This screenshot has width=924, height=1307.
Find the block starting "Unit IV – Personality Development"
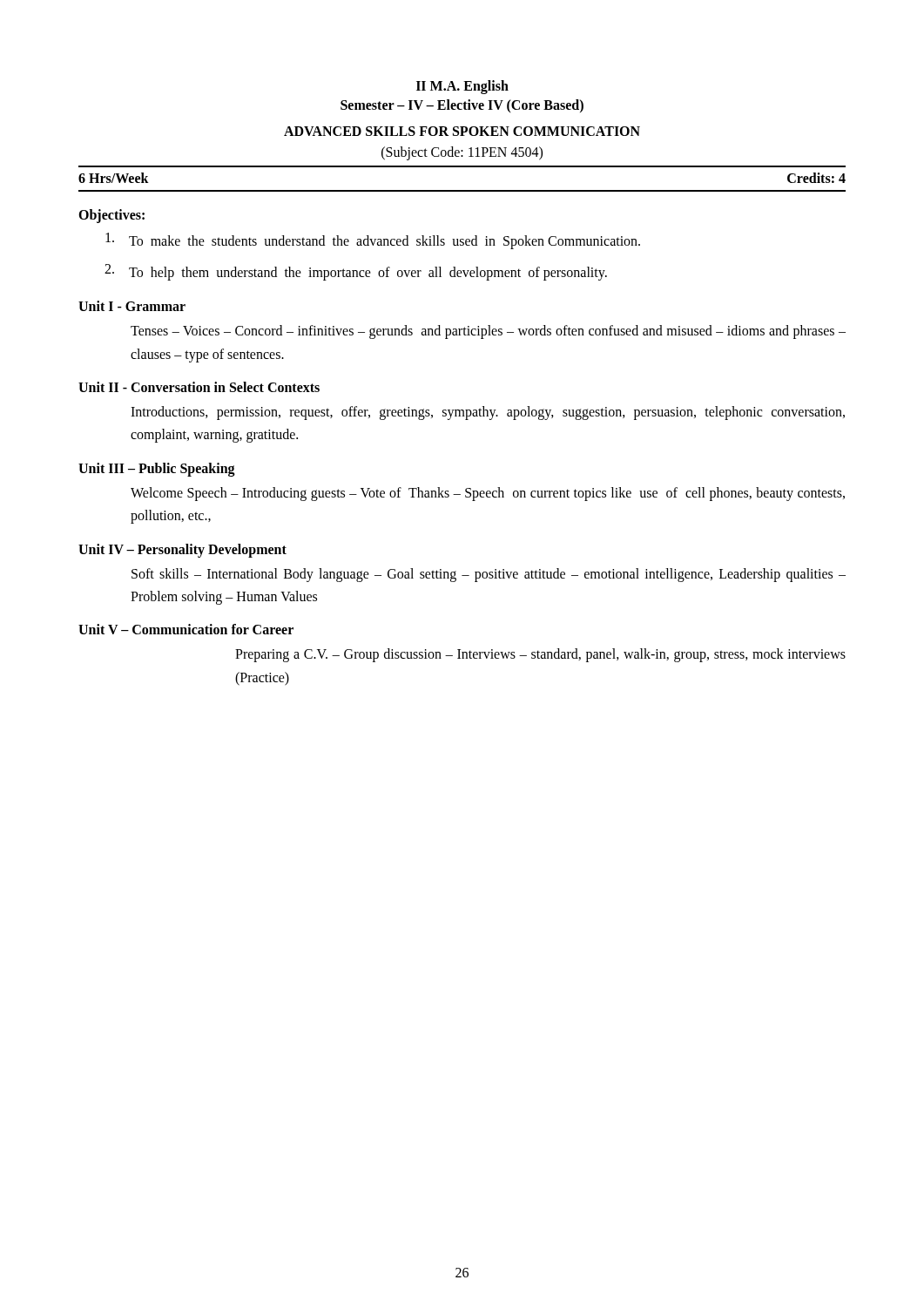click(x=182, y=549)
